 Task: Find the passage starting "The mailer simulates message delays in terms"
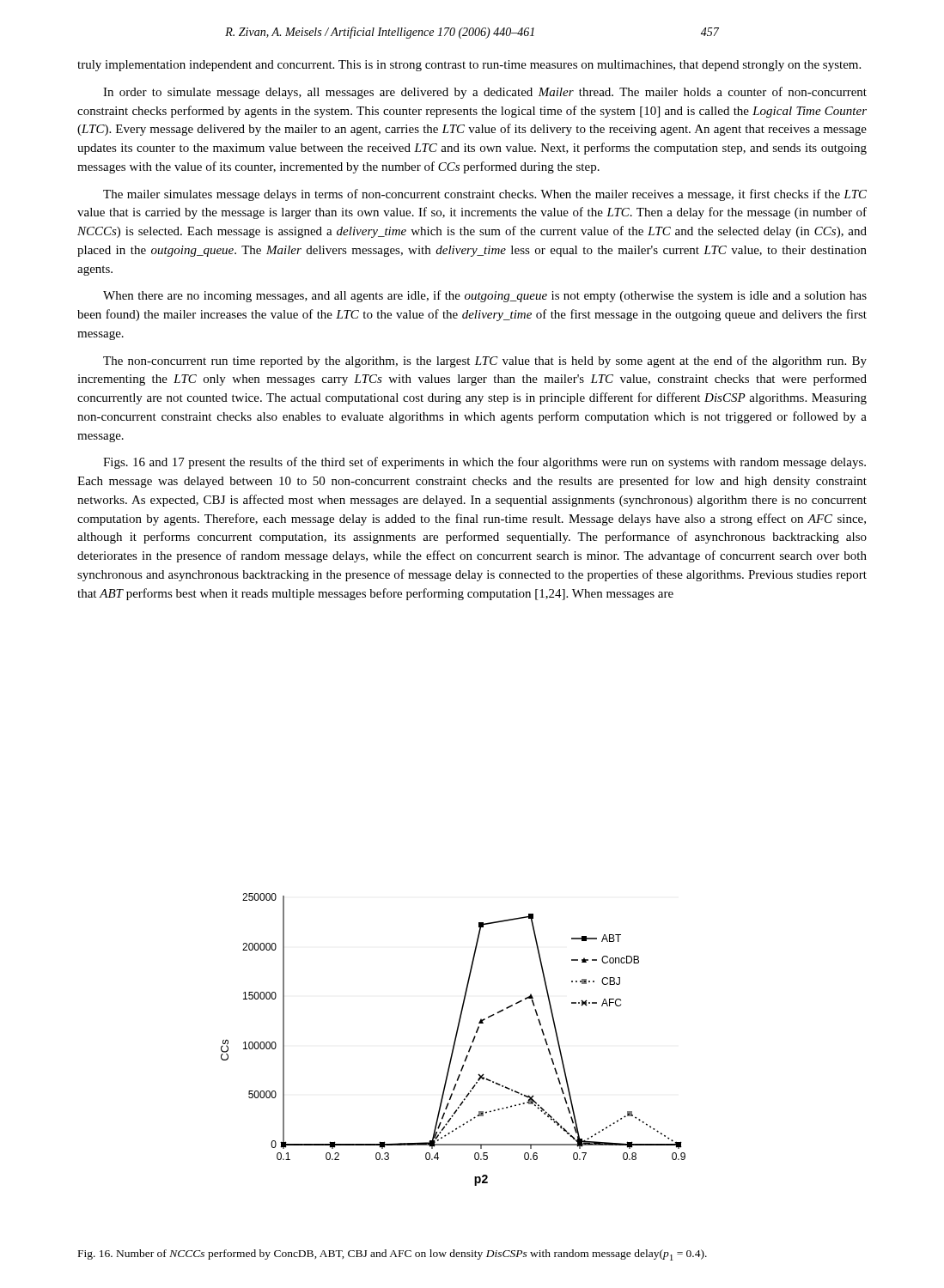(472, 232)
